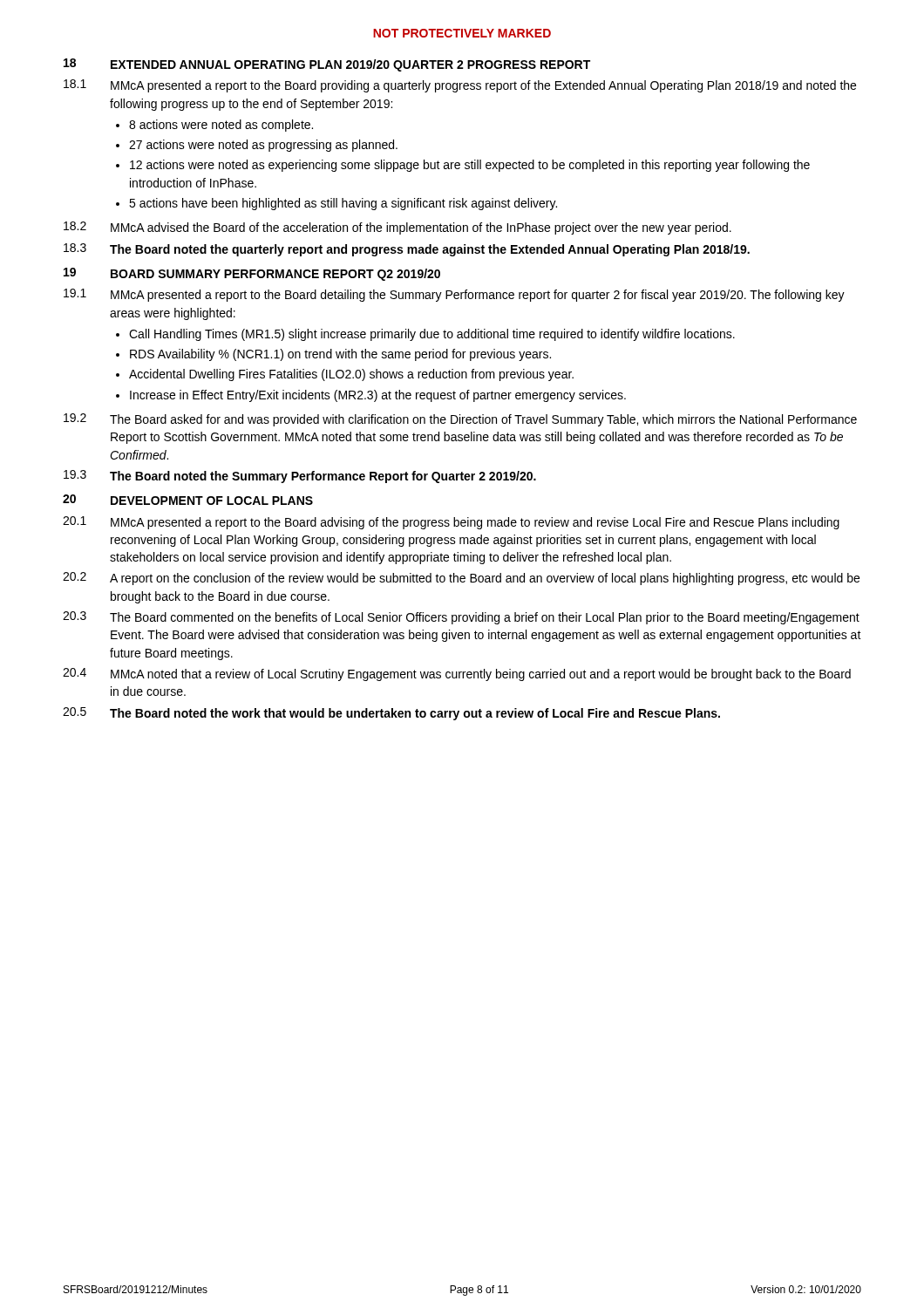Point to the region starting "27 actions were noted"
The image size is (924, 1308).
[264, 145]
